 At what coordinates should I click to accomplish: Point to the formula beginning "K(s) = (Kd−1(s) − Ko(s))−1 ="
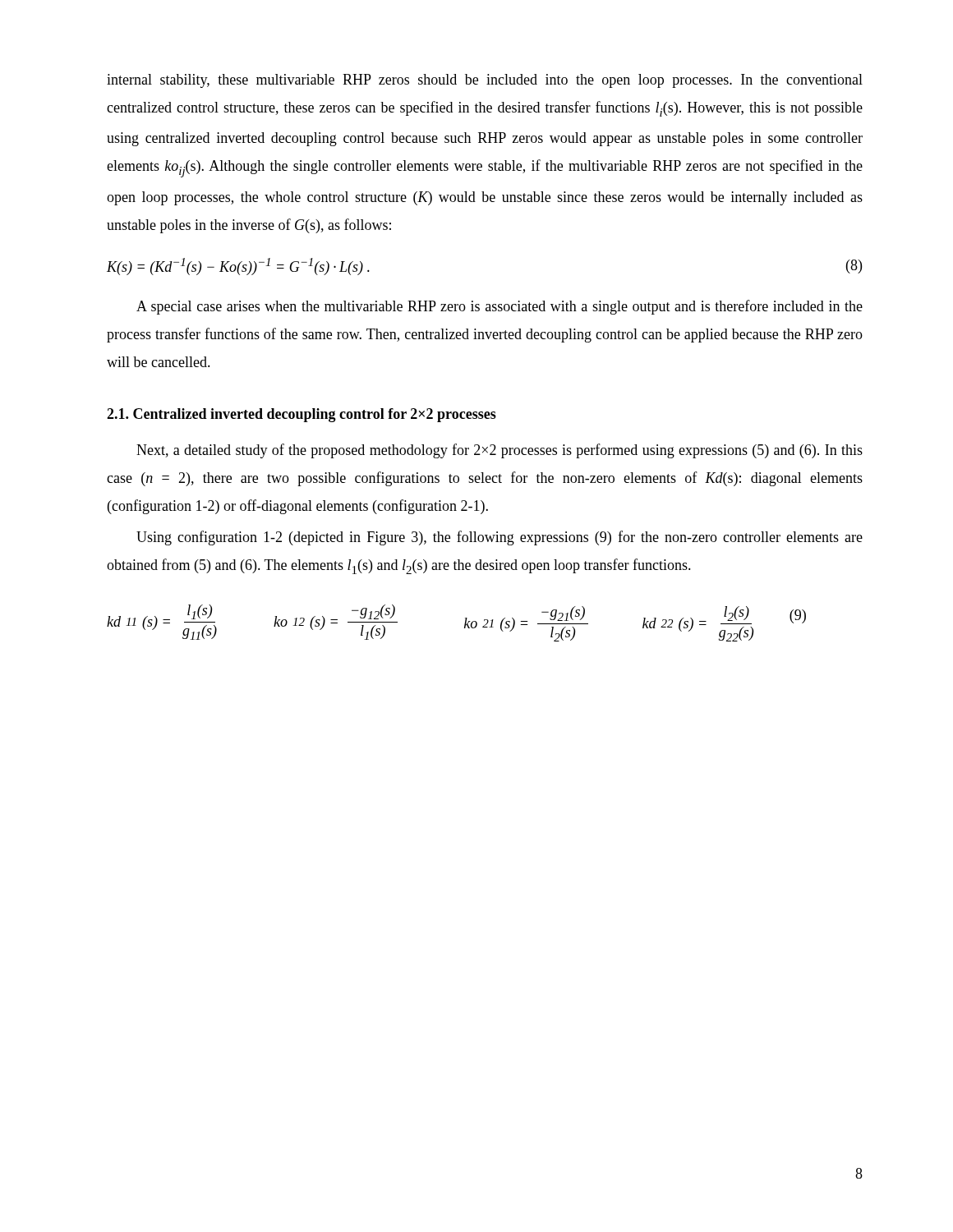[x=238, y=267]
